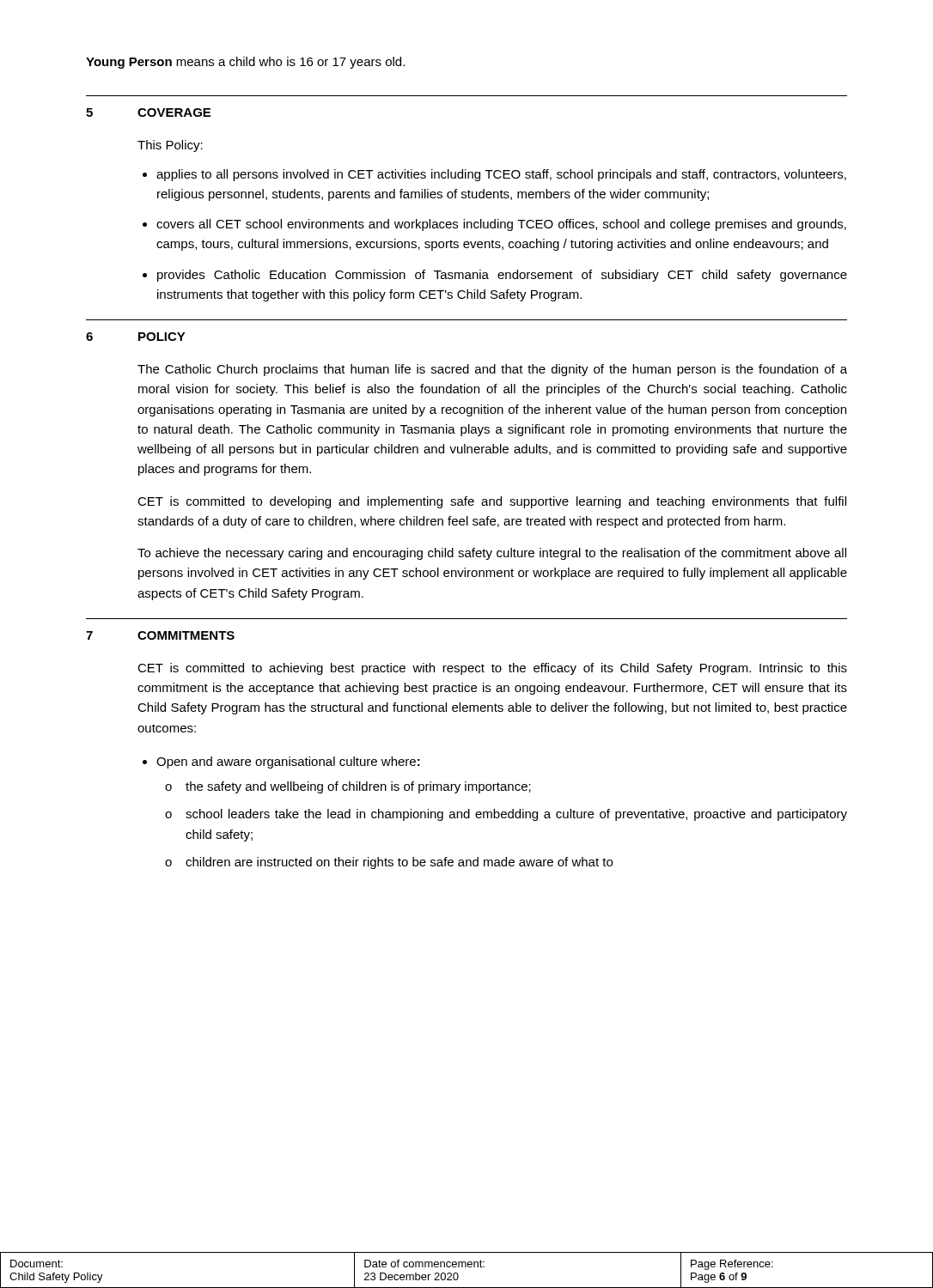
Task: Locate the list item that says "children are instructed on"
Action: [x=399, y=861]
